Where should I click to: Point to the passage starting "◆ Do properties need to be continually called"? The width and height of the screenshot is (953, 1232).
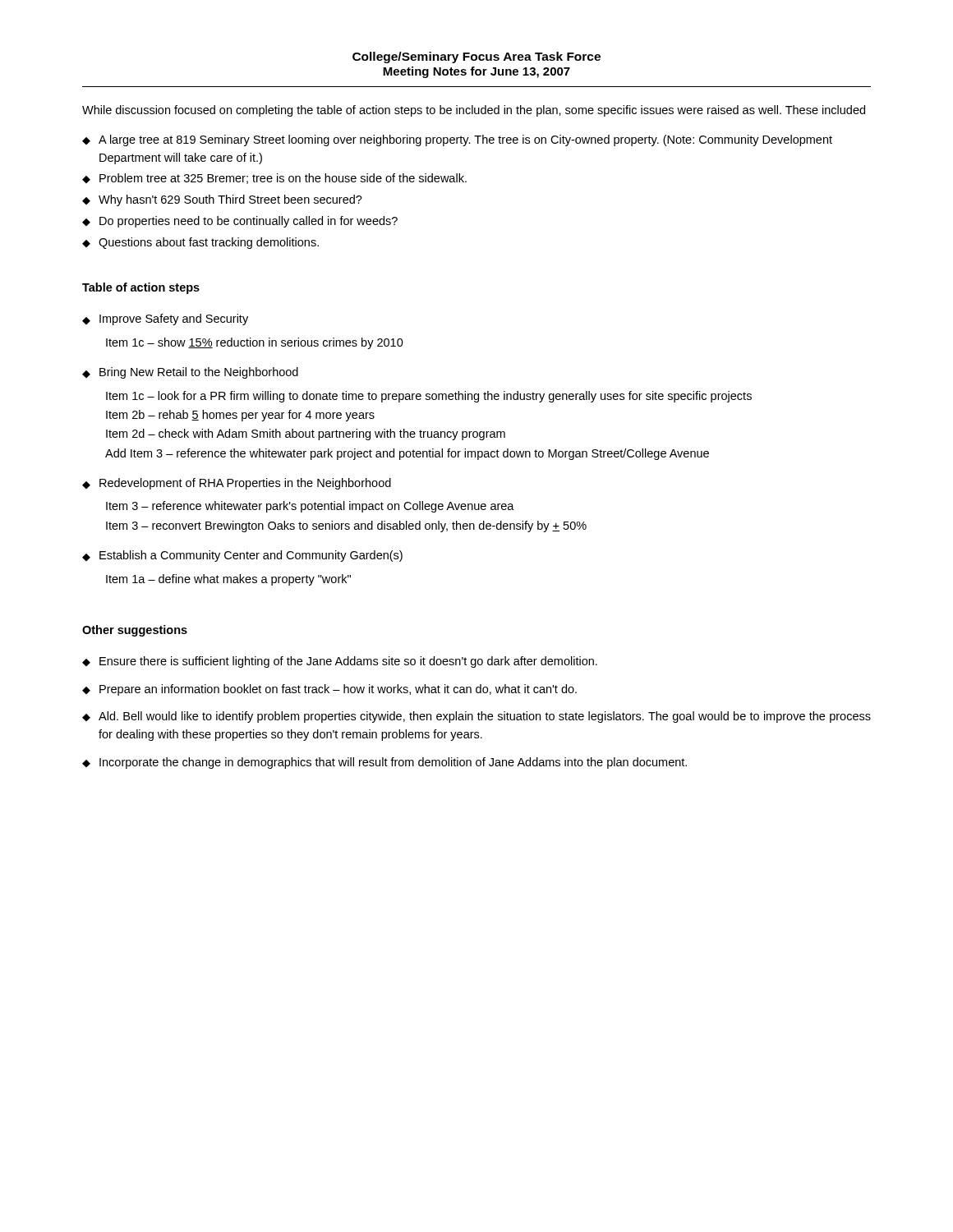[240, 221]
